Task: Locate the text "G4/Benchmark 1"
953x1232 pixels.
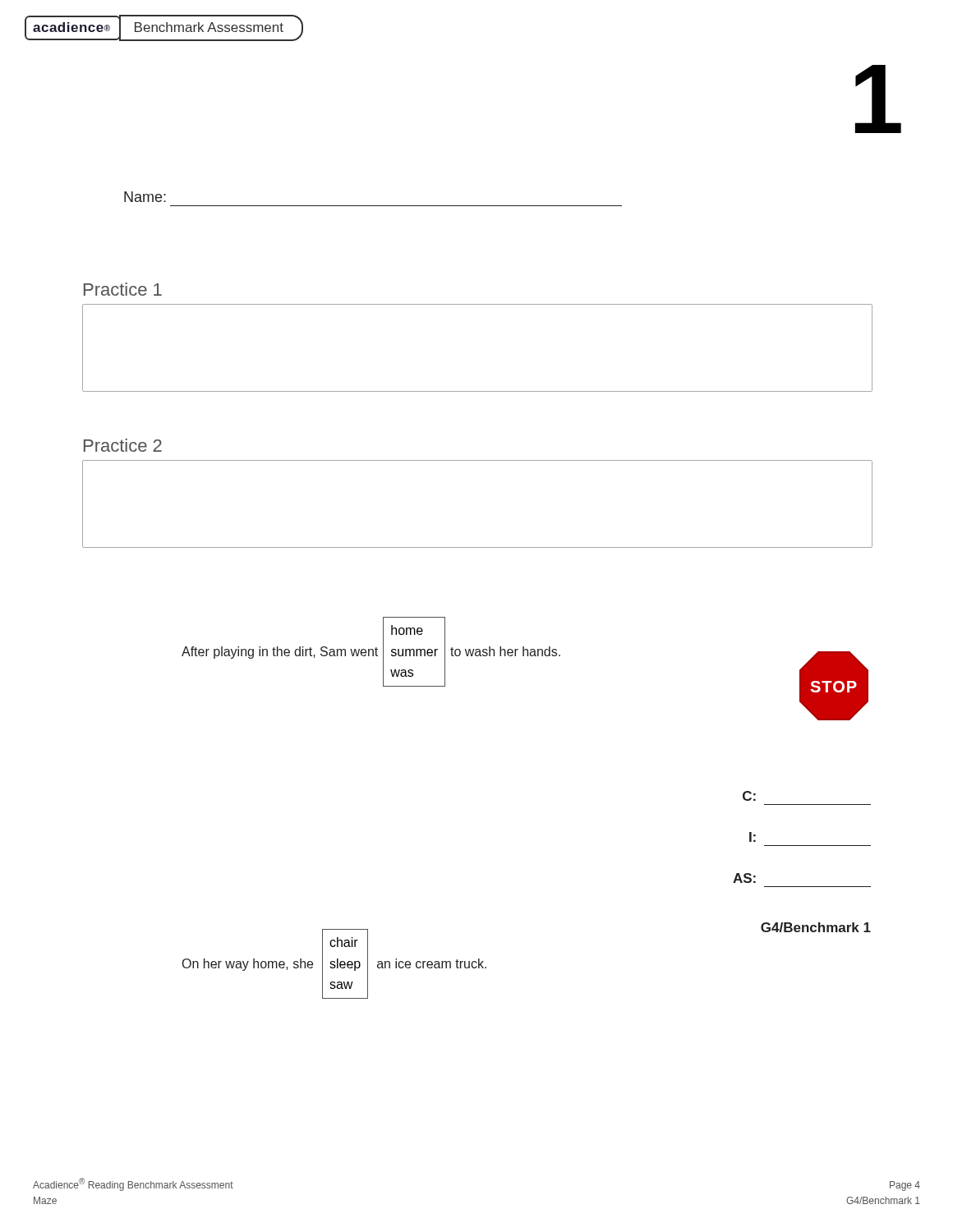Action: tap(816, 928)
